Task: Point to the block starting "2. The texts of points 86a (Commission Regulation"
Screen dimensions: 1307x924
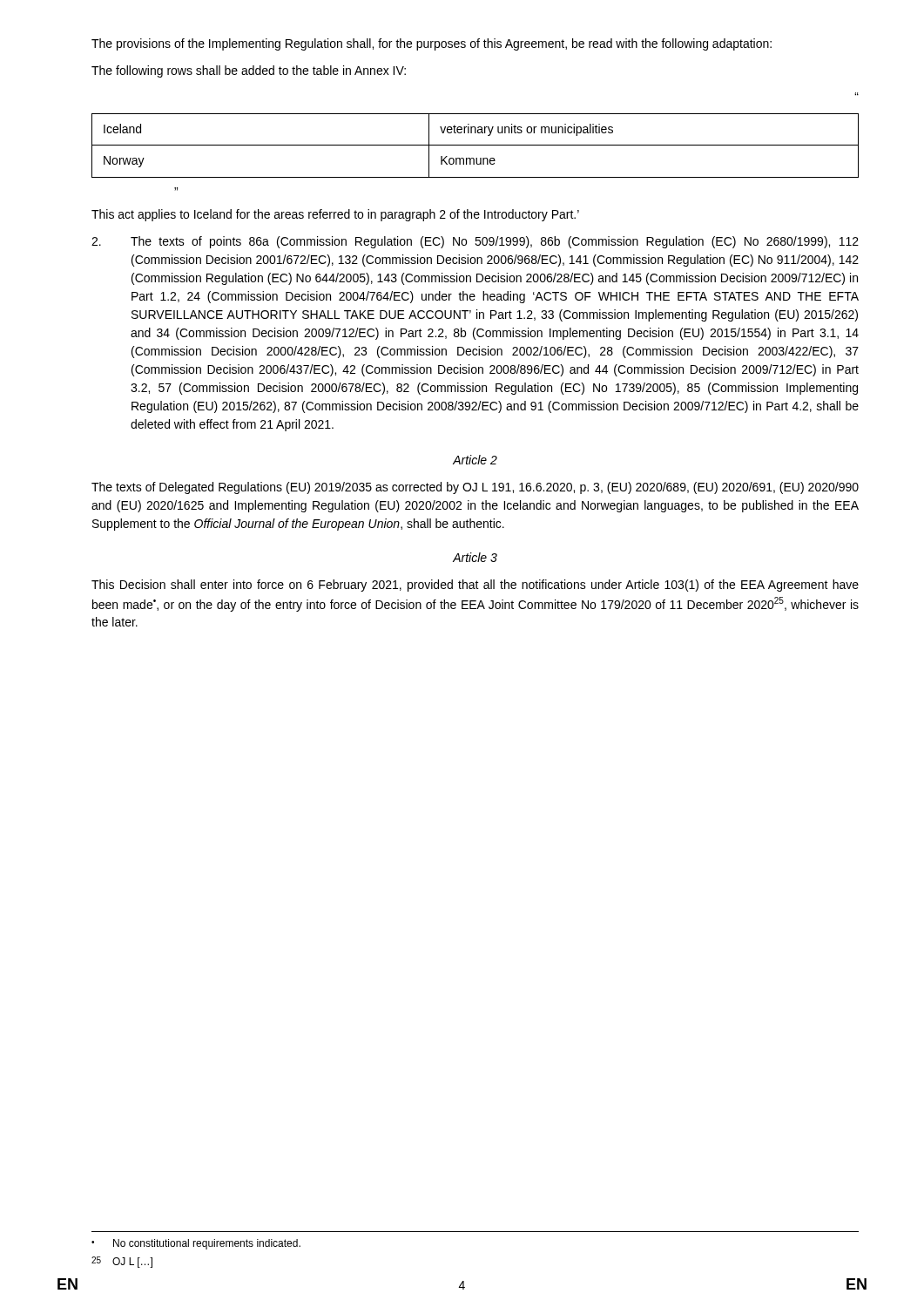Action: tap(475, 333)
